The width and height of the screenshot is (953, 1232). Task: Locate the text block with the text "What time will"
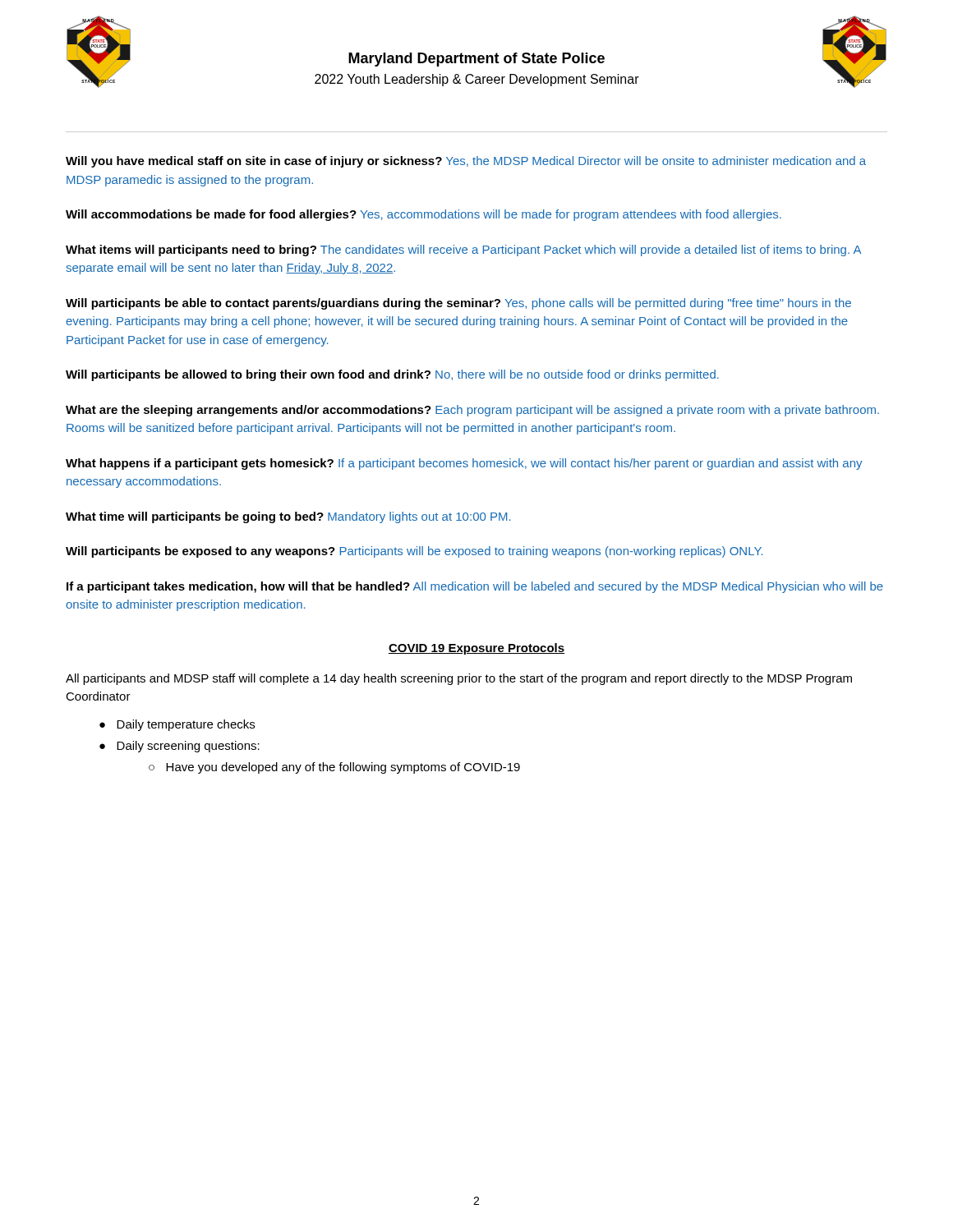click(x=289, y=516)
